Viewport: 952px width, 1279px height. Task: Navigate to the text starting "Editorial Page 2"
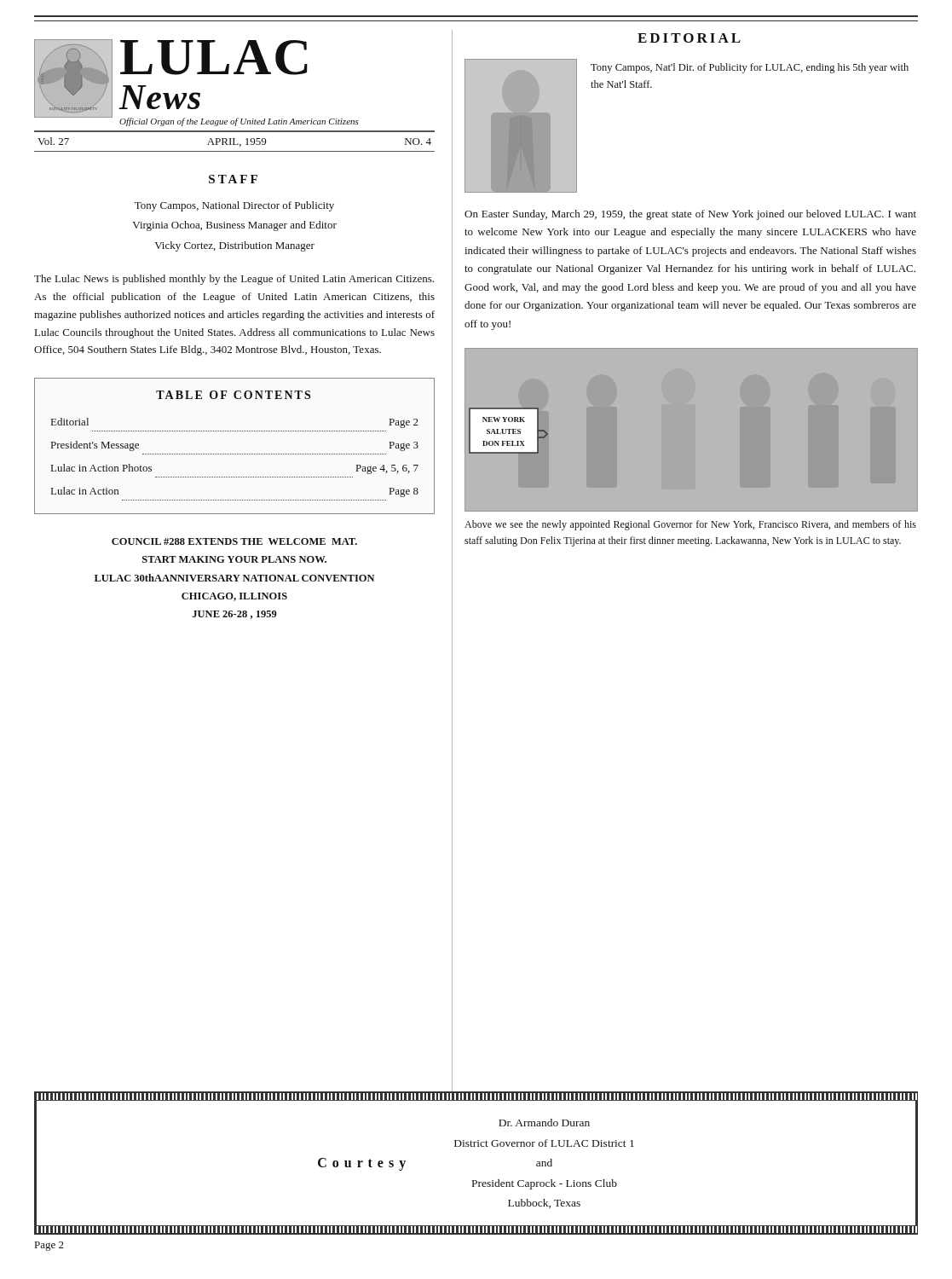coord(234,422)
